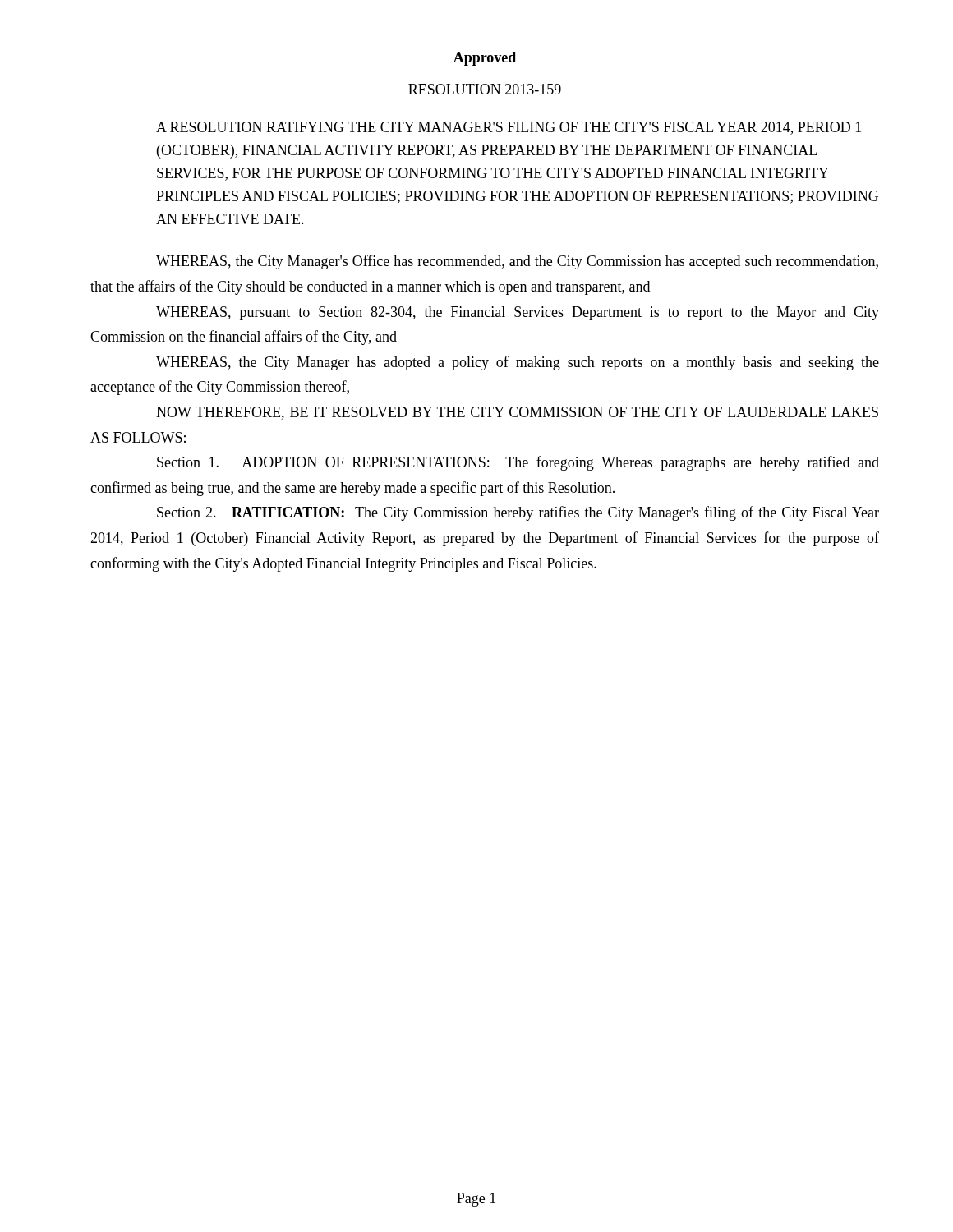Point to the block starting "WHEREAS, the City Manager's Office has recommended, and"
Screen dimensions: 1232x953
click(485, 274)
